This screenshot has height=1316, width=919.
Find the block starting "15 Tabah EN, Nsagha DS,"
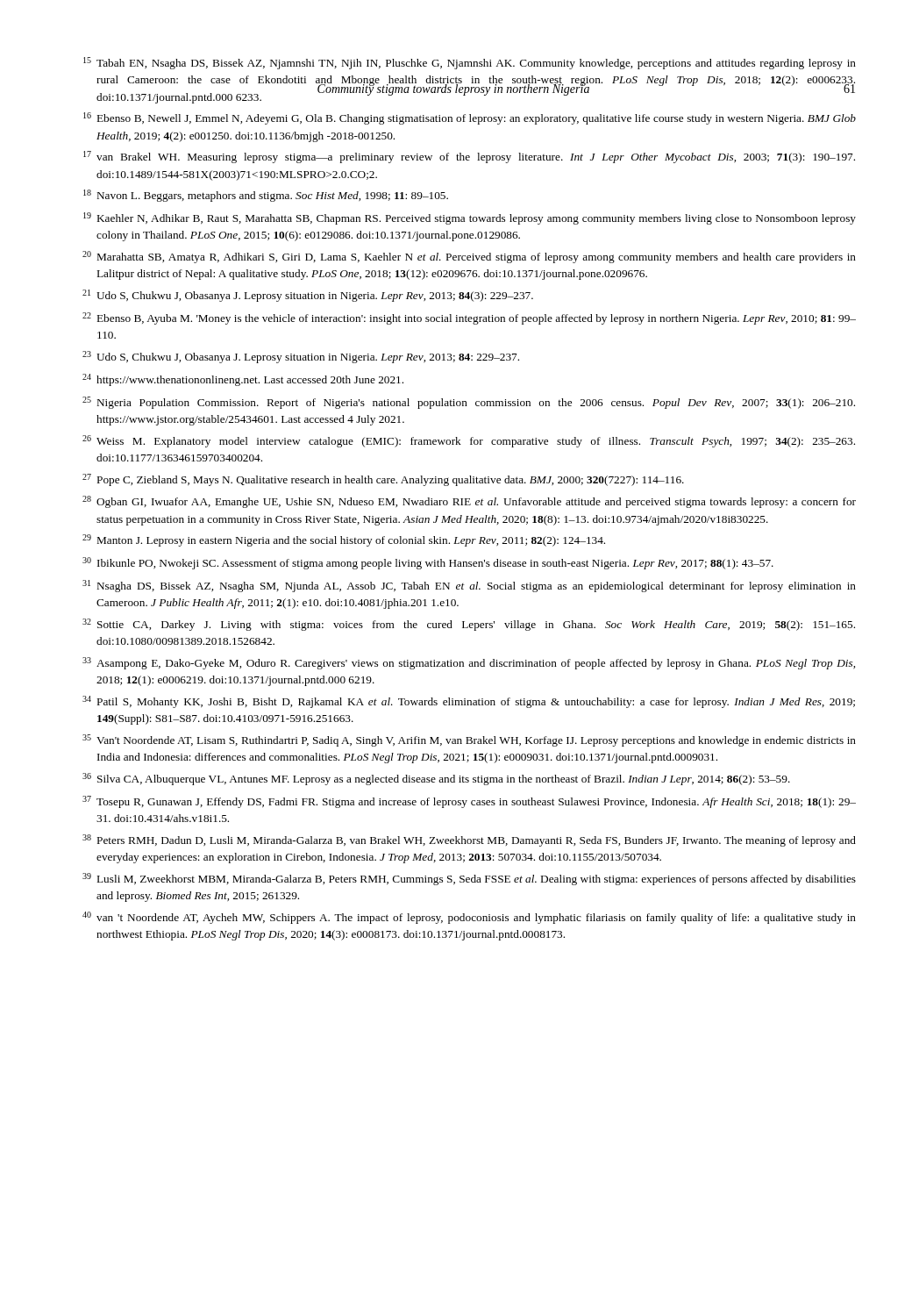point(460,80)
